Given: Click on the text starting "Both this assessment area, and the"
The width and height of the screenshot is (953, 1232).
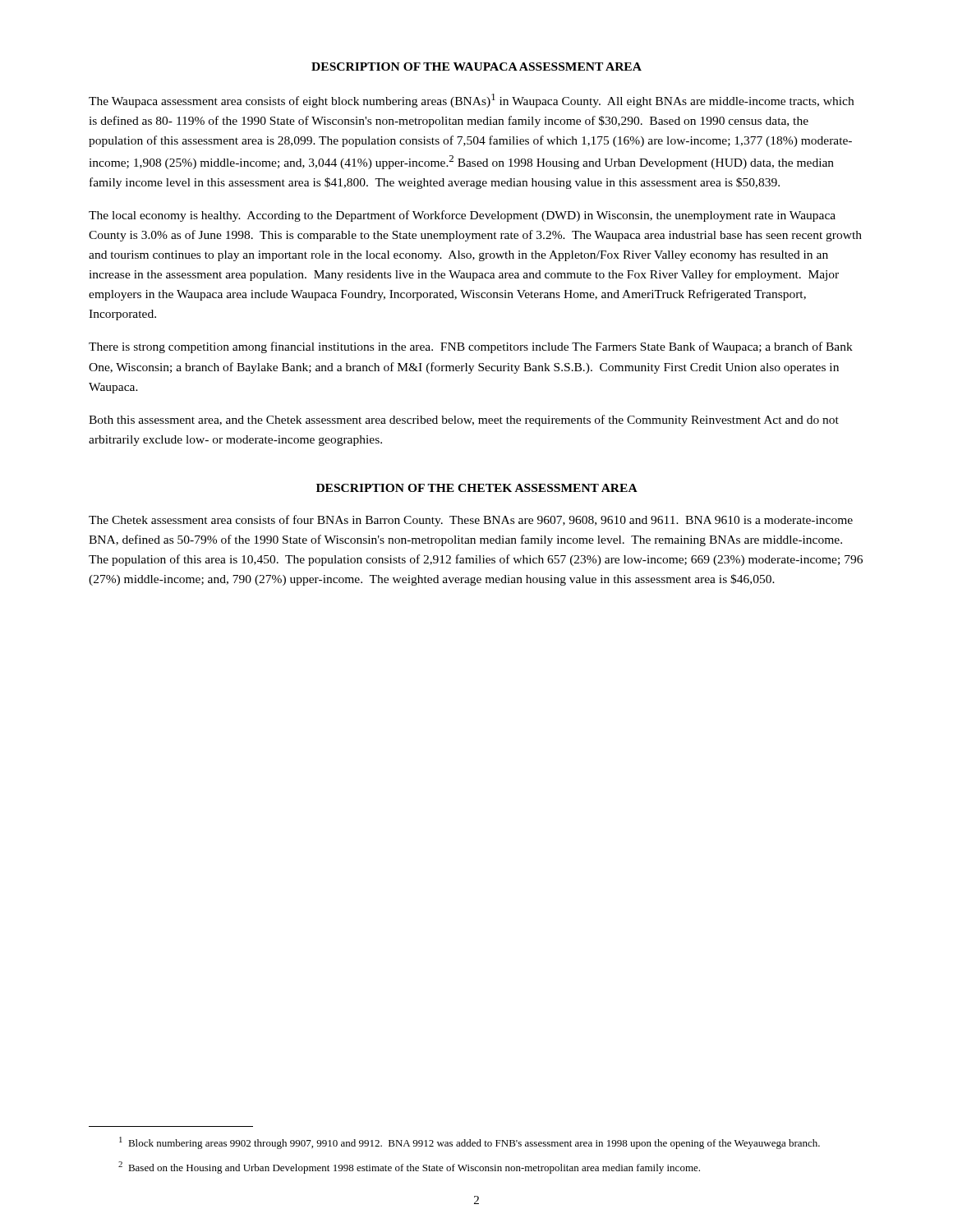Looking at the screenshot, I should 464,429.
